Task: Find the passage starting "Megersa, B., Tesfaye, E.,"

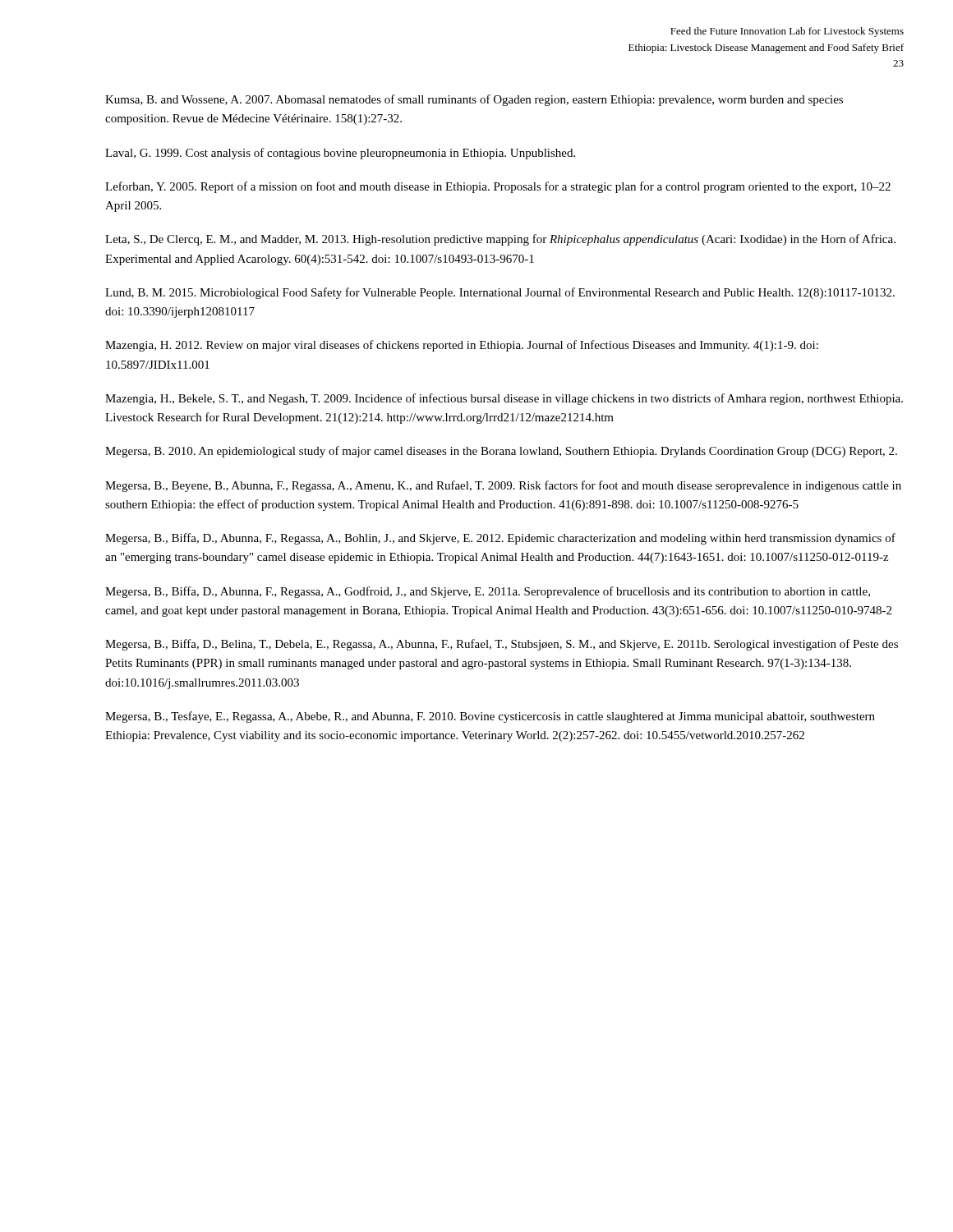Action: coord(485,726)
